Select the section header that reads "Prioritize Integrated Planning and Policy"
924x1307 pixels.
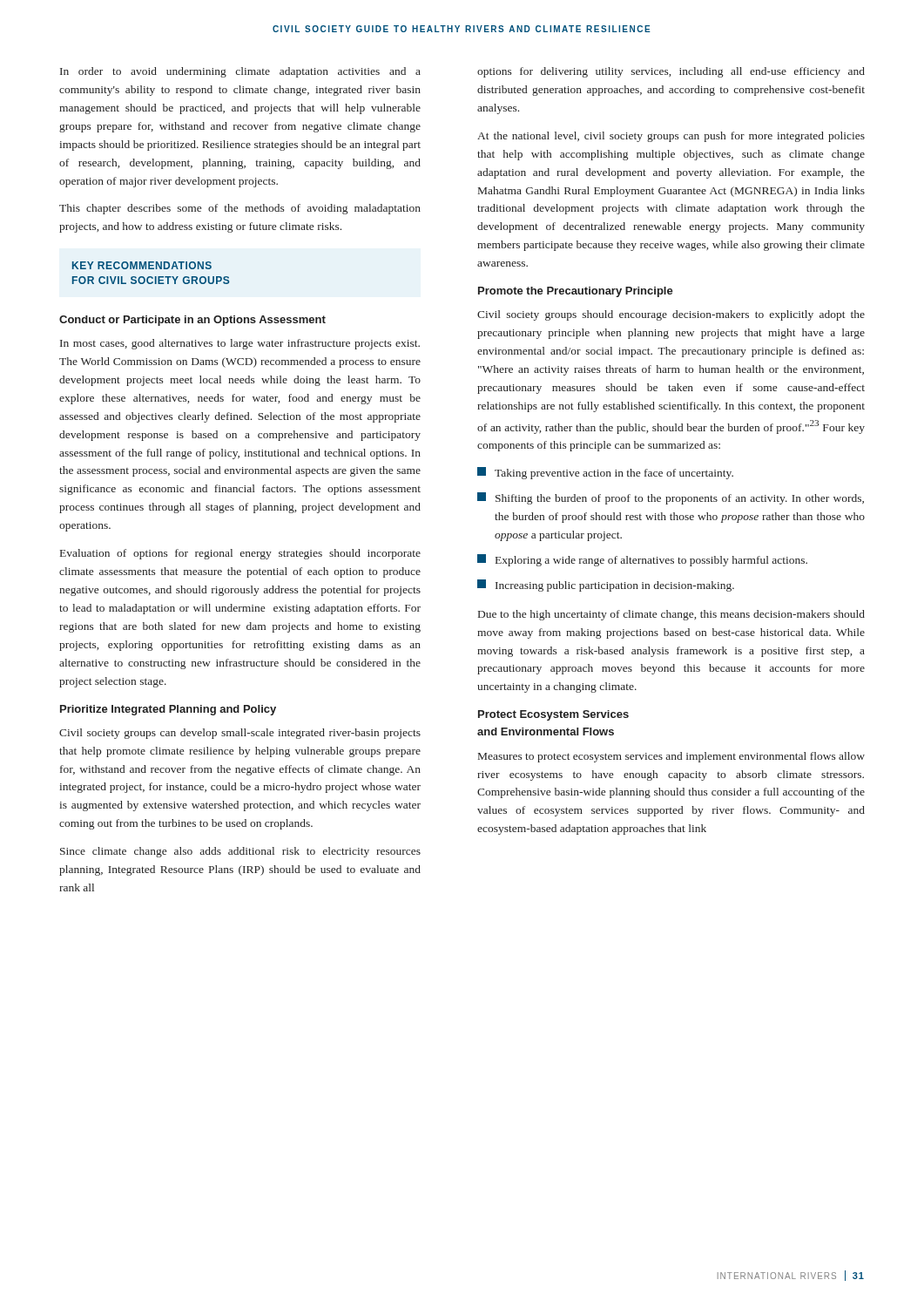[240, 709]
